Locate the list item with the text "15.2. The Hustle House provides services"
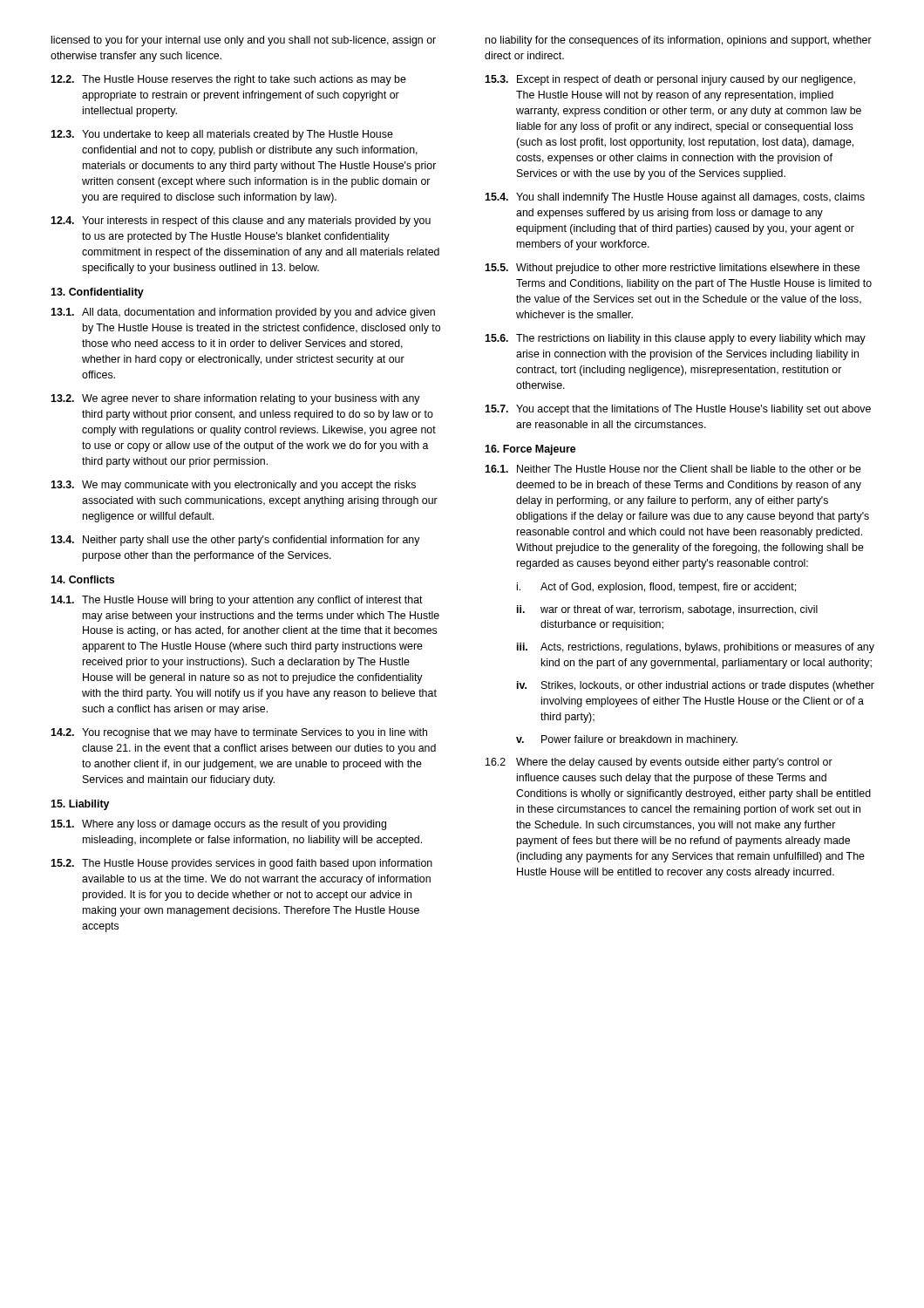 (246, 896)
